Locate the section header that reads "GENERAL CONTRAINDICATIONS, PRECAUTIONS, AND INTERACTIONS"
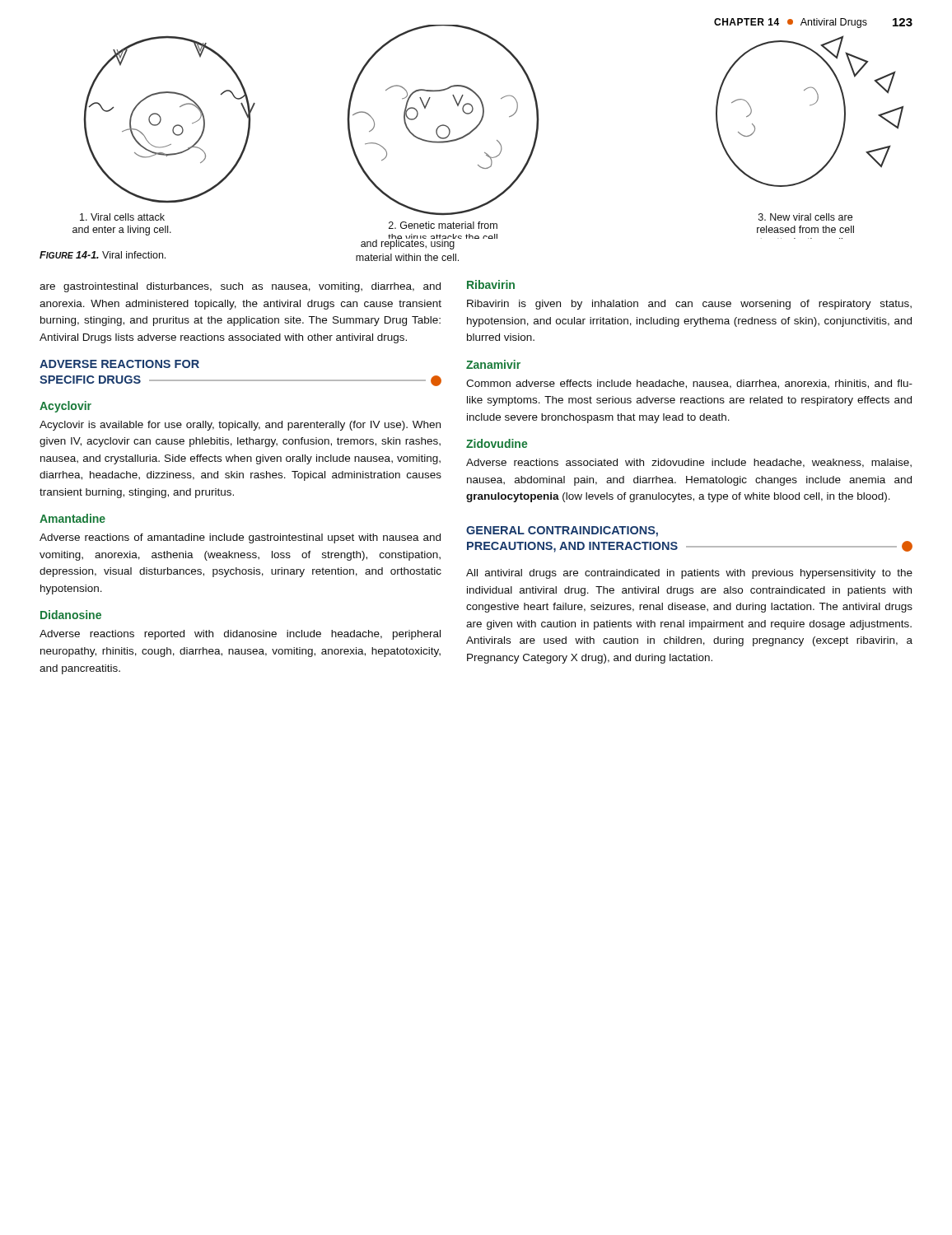952x1235 pixels. click(689, 539)
